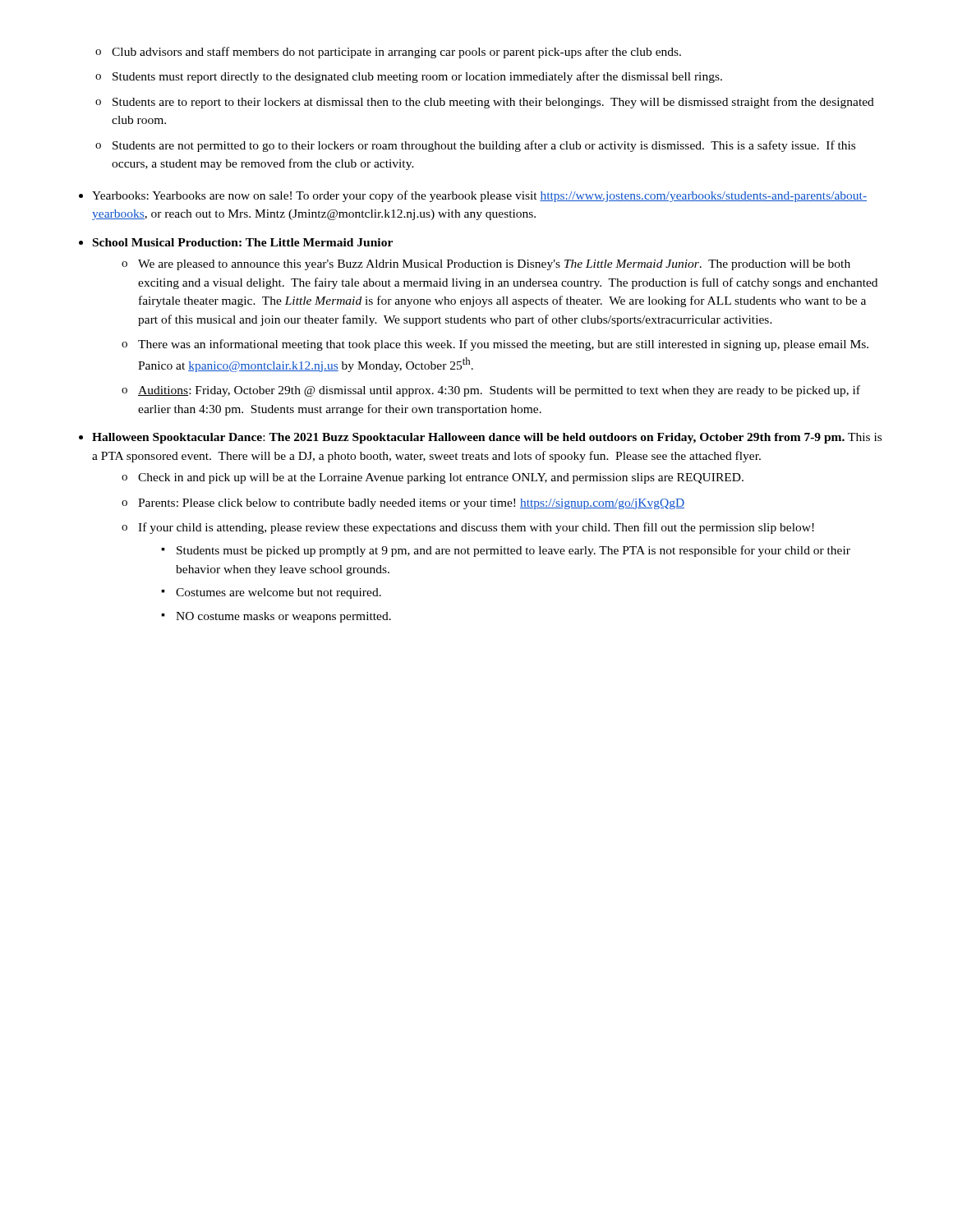
Task: Click the passage that begins "Auditions: Friday, October 29th @ dismissal"
Action: 499,399
